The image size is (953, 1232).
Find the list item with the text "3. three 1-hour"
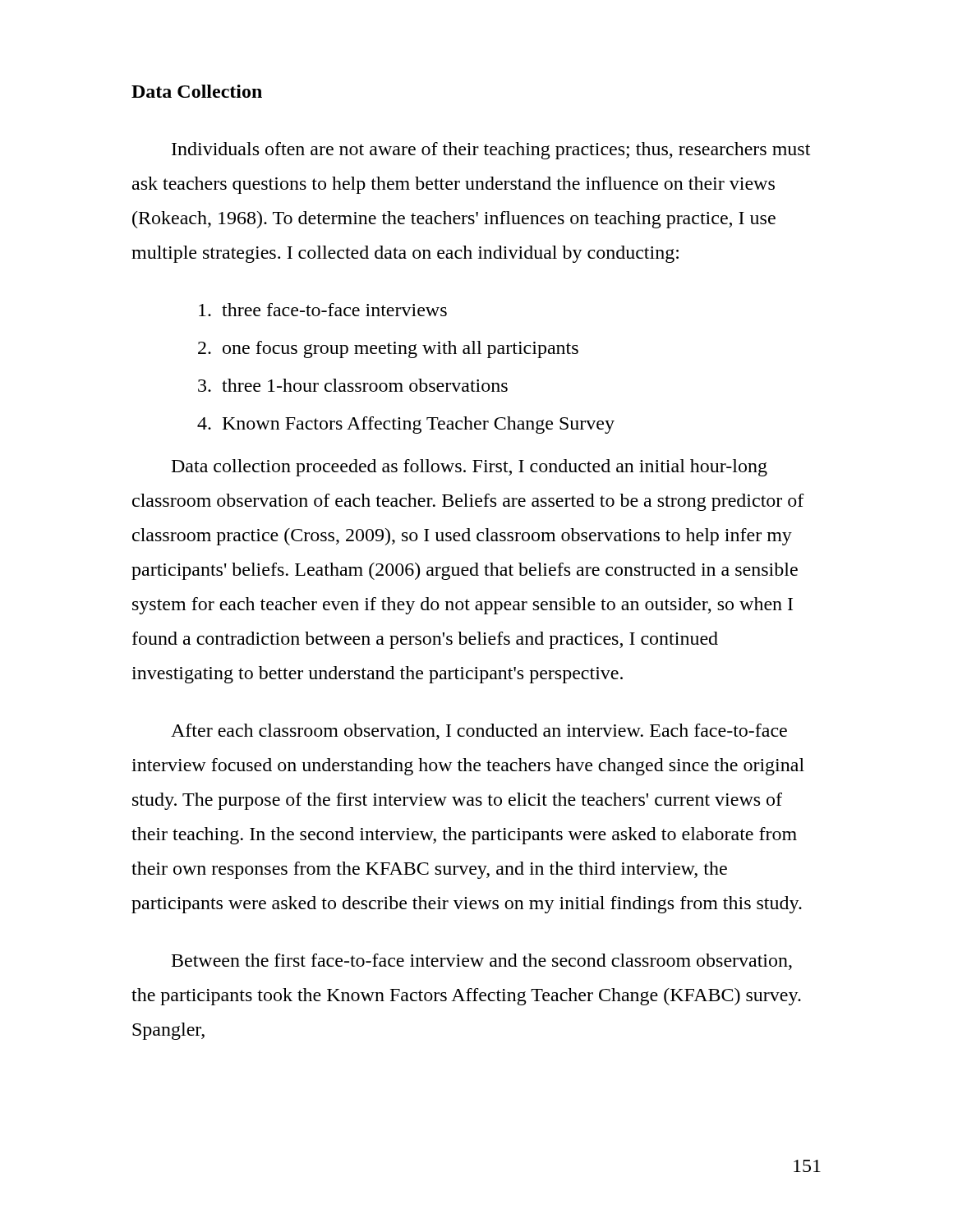(x=353, y=385)
